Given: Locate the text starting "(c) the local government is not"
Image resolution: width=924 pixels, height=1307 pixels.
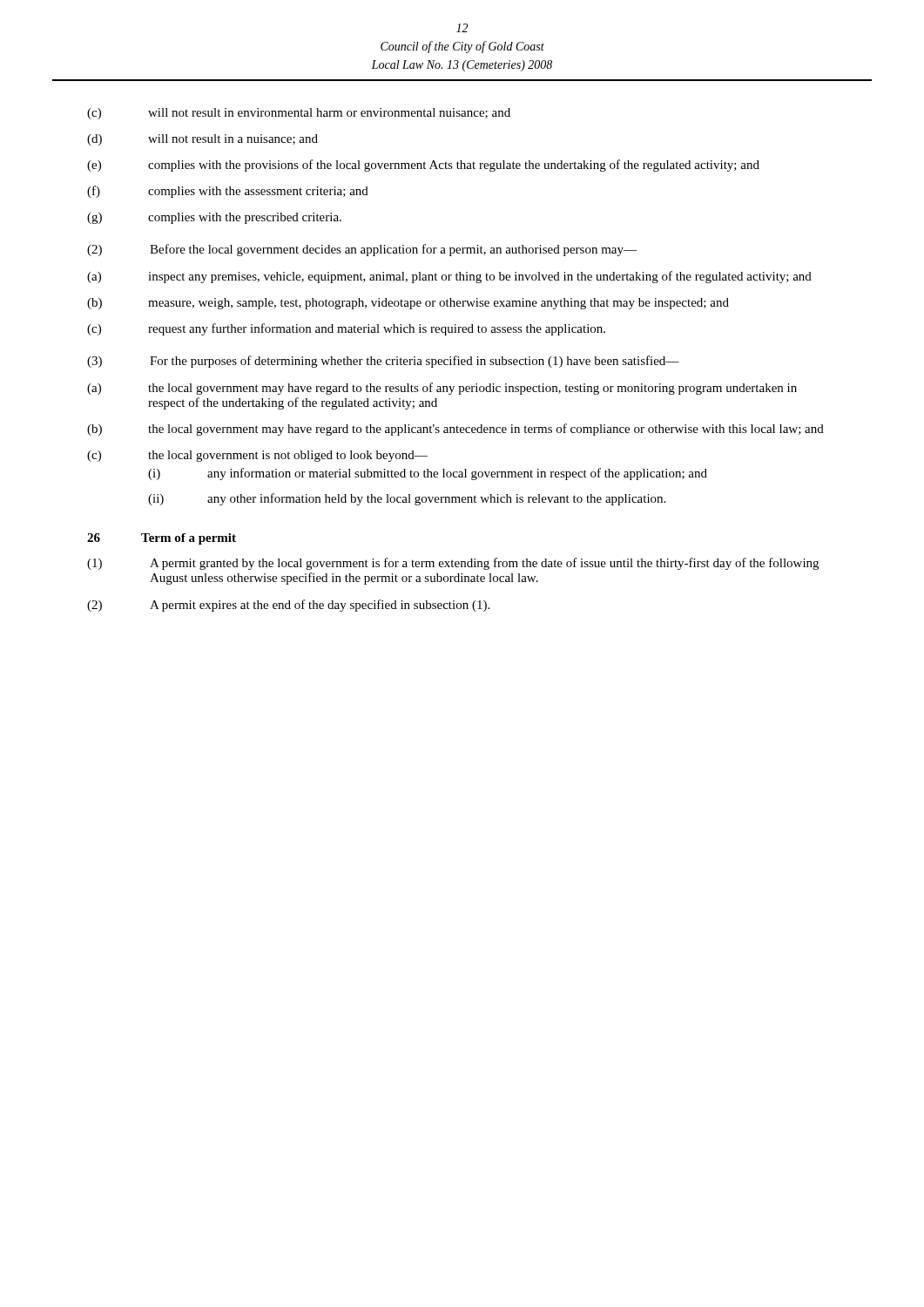Looking at the screenshot, I should (x=257, y=456).
